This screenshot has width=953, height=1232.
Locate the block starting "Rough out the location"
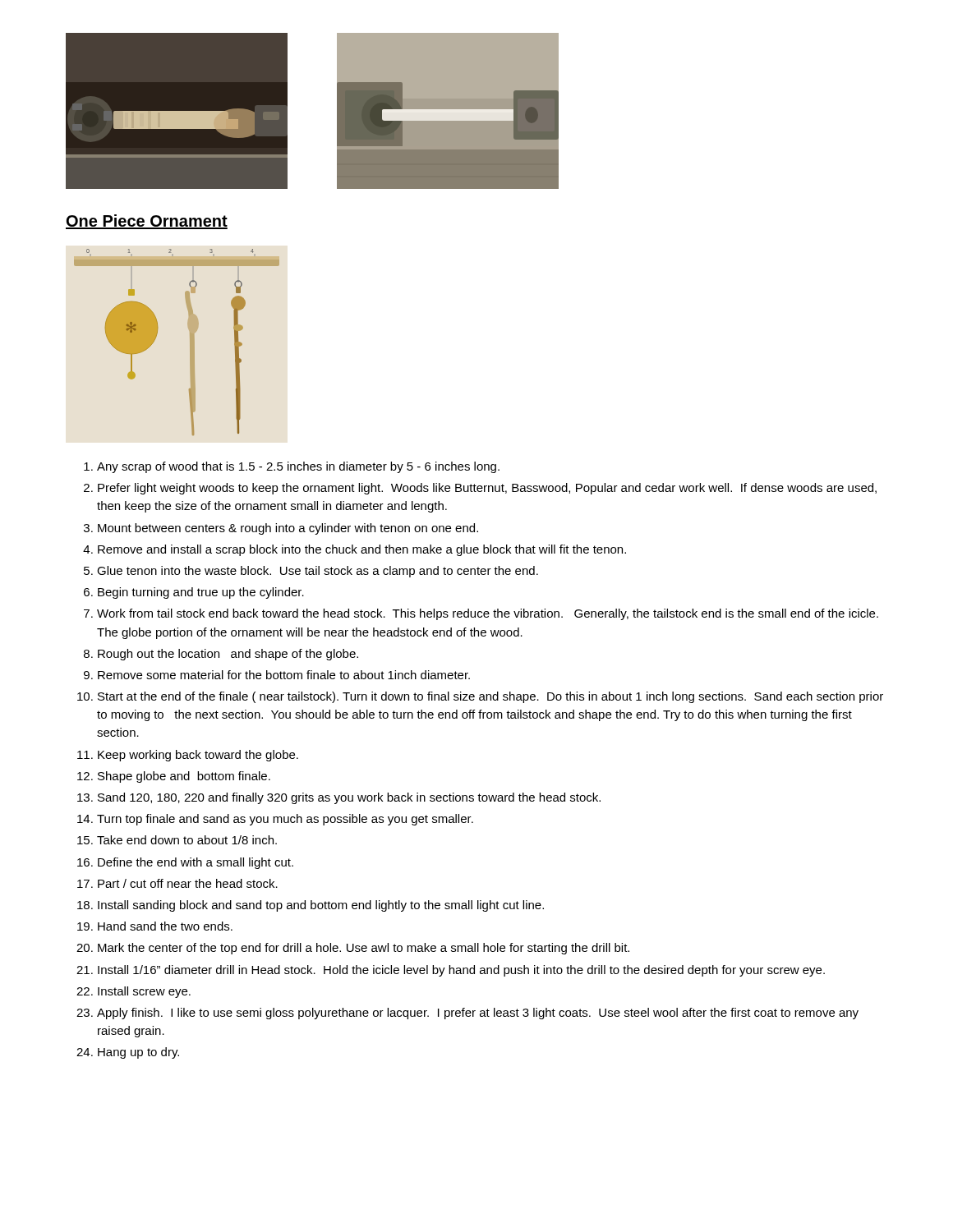tap(228, 653)
